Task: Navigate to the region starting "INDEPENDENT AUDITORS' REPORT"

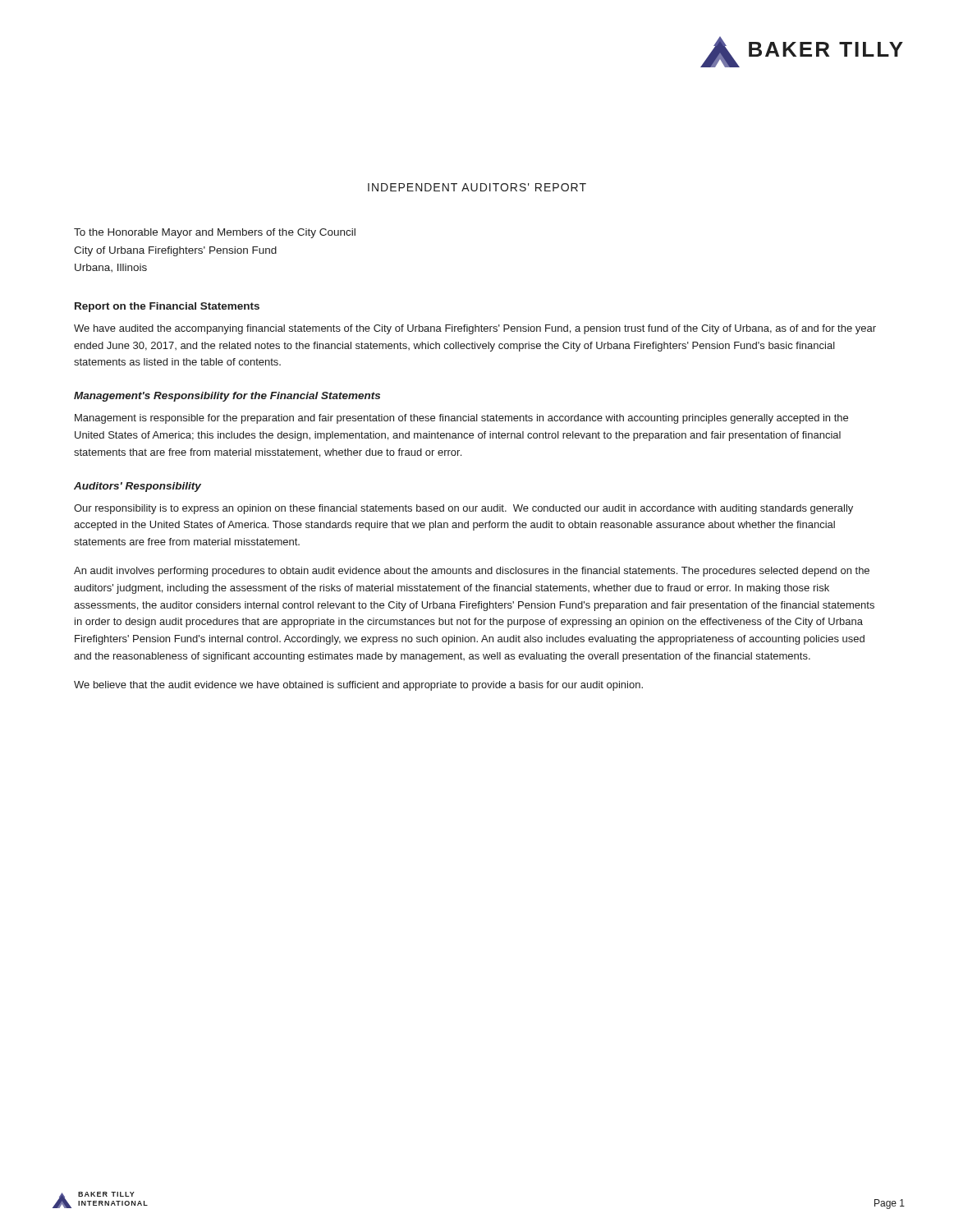Action: [477, 187]
